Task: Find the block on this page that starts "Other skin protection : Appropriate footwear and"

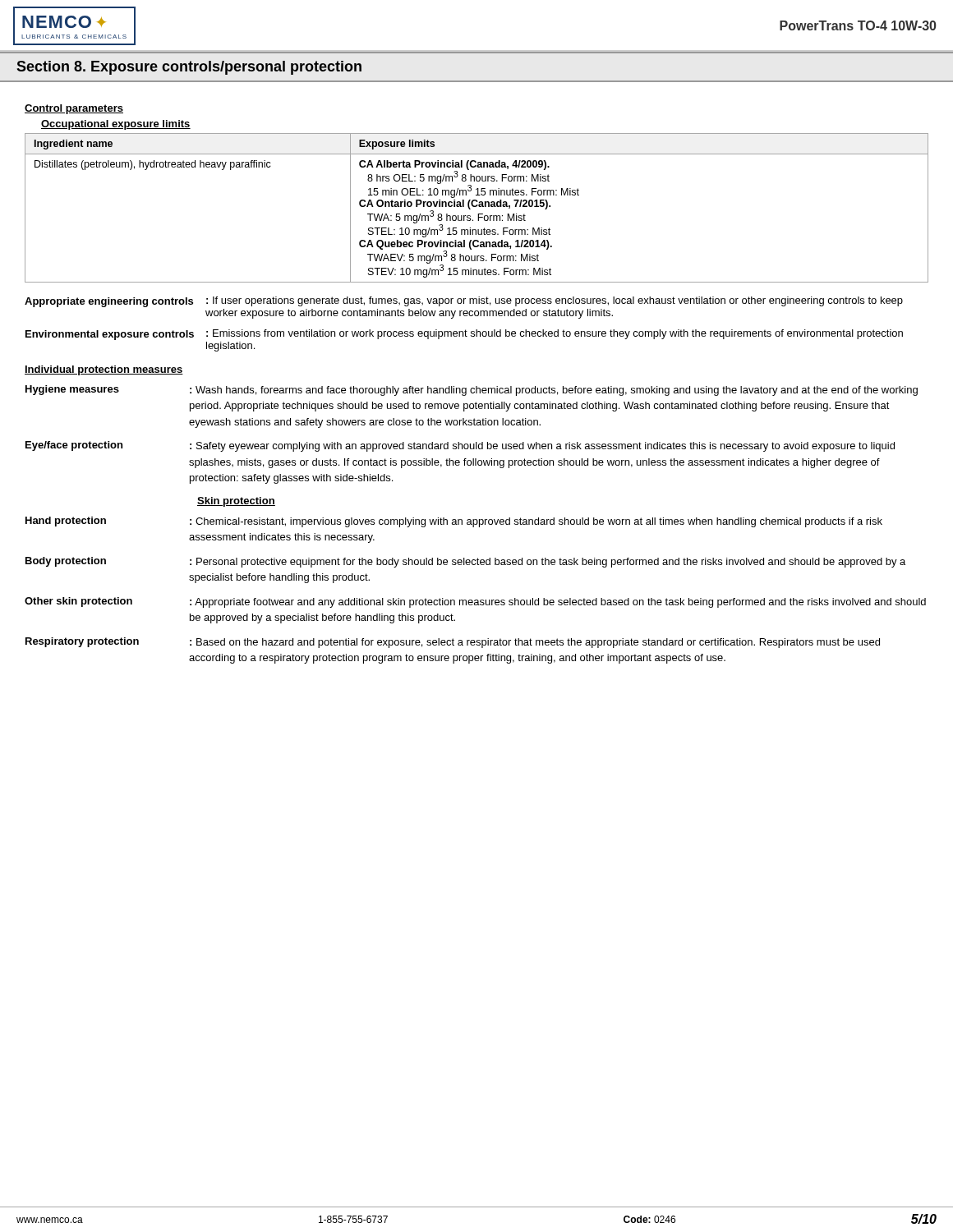Action: coord(476,610)
